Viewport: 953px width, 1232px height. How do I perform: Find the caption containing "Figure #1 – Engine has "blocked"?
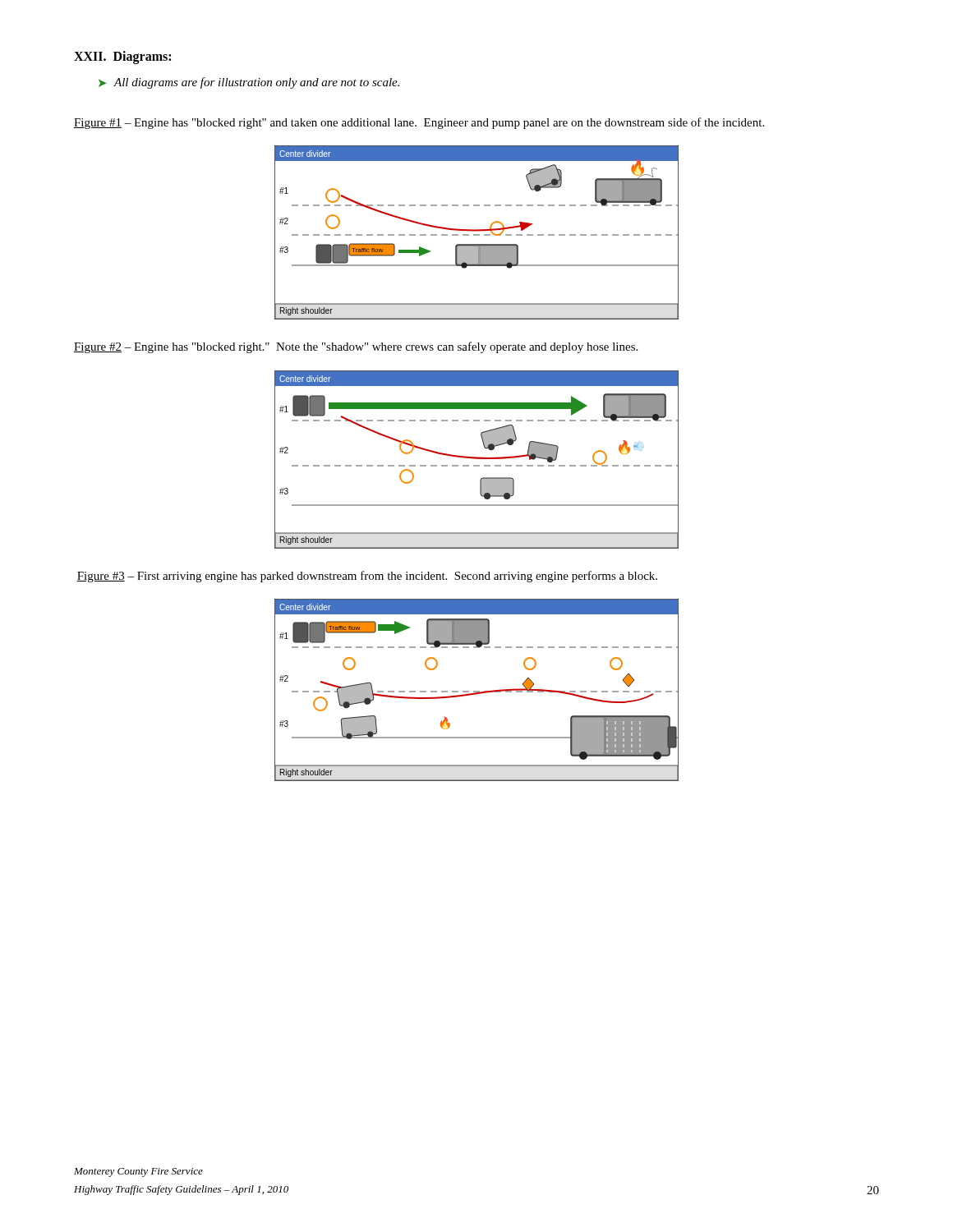click(419, 122)
